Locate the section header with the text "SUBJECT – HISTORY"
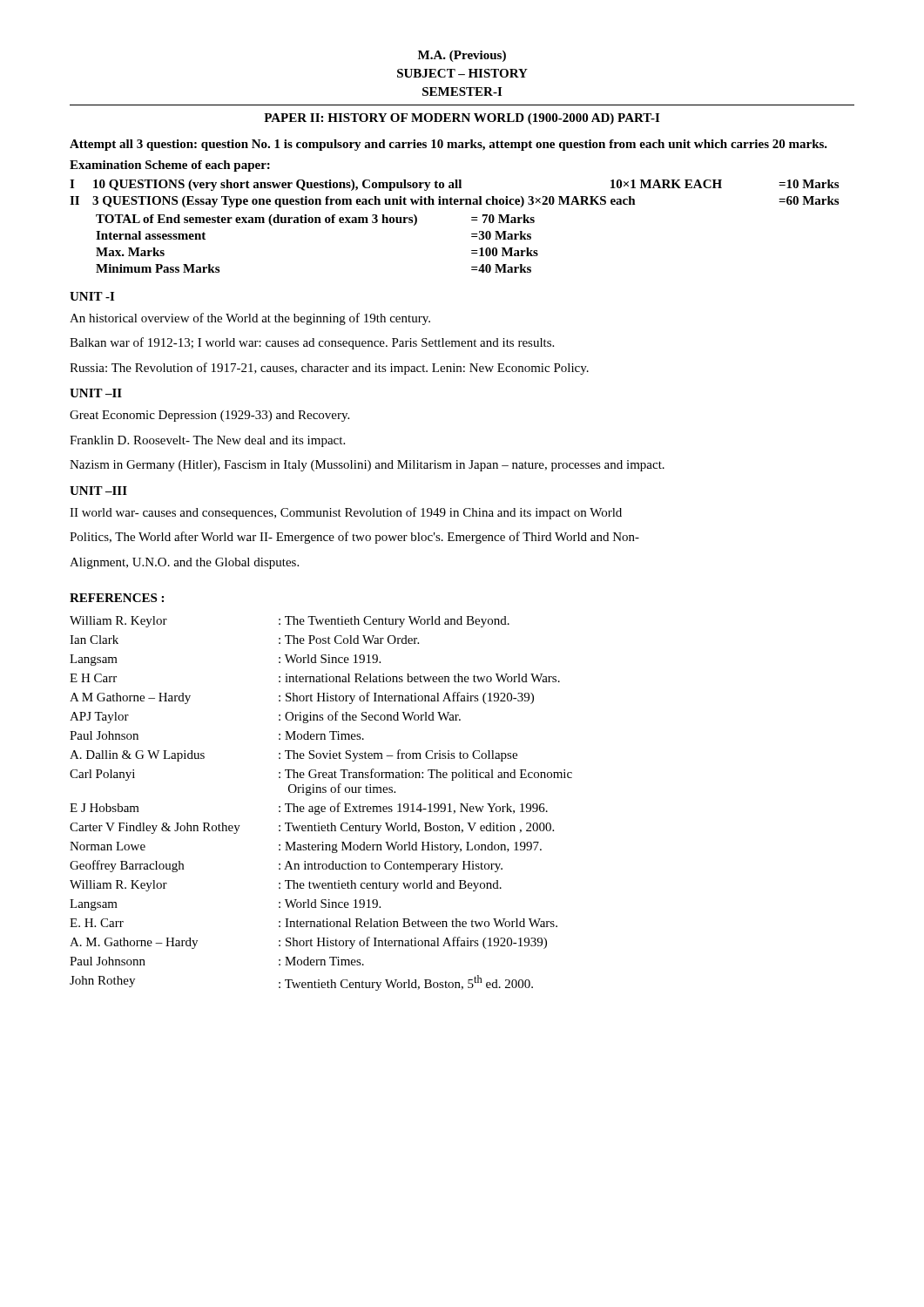This screenshot has height=1307, width=924. [x=462, y=73]
